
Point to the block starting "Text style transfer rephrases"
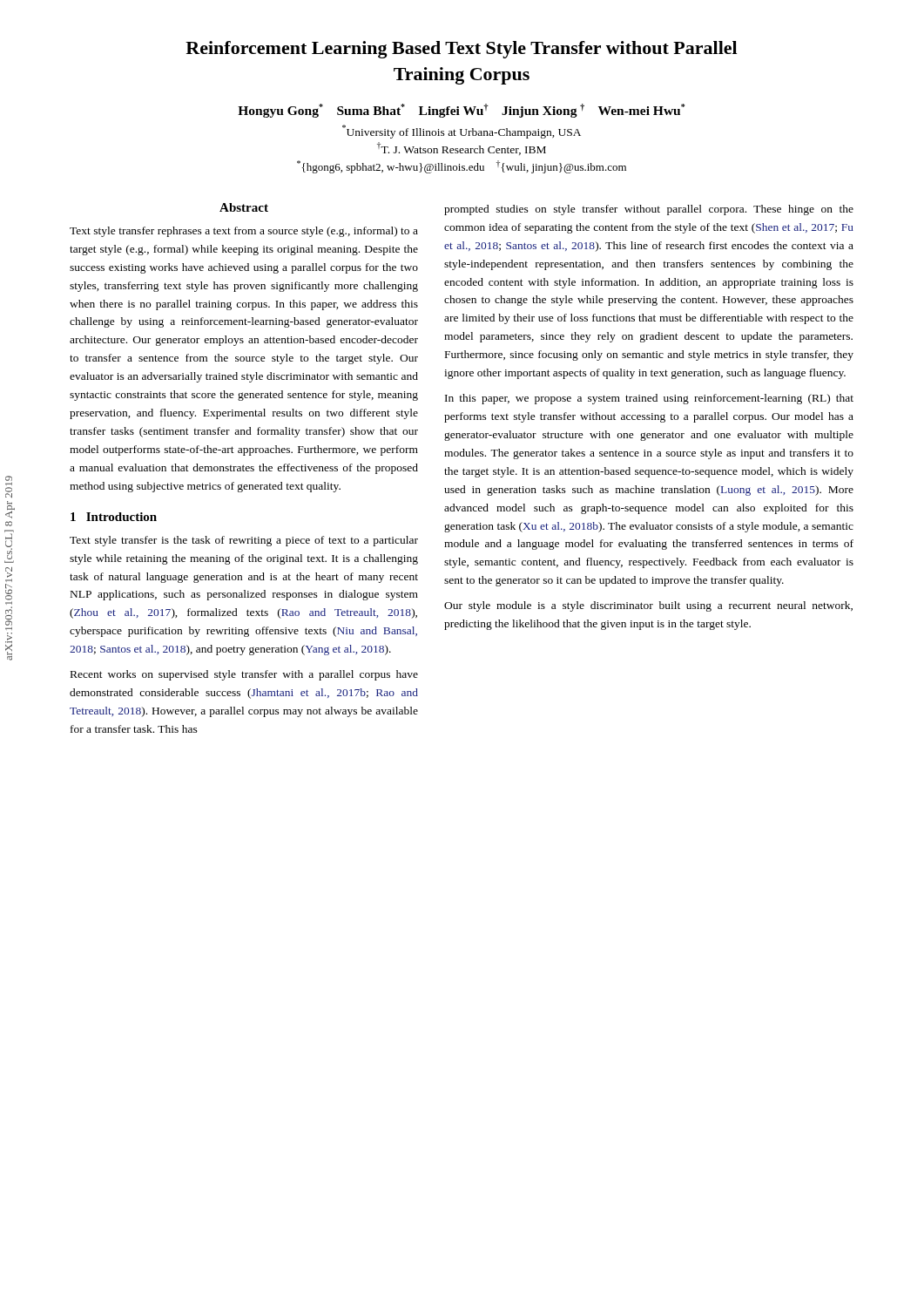click(244, 358)
